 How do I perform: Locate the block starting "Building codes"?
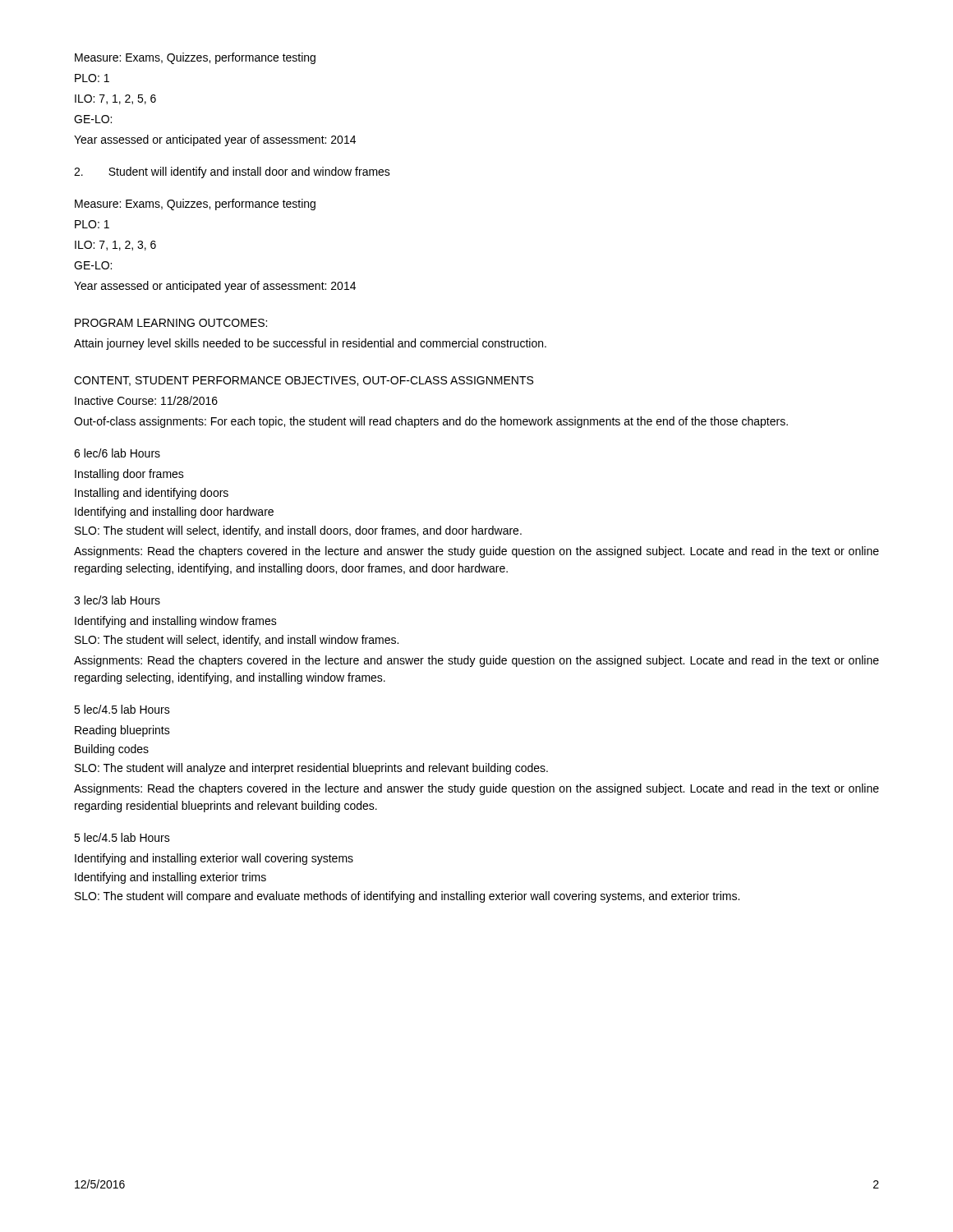111,749
